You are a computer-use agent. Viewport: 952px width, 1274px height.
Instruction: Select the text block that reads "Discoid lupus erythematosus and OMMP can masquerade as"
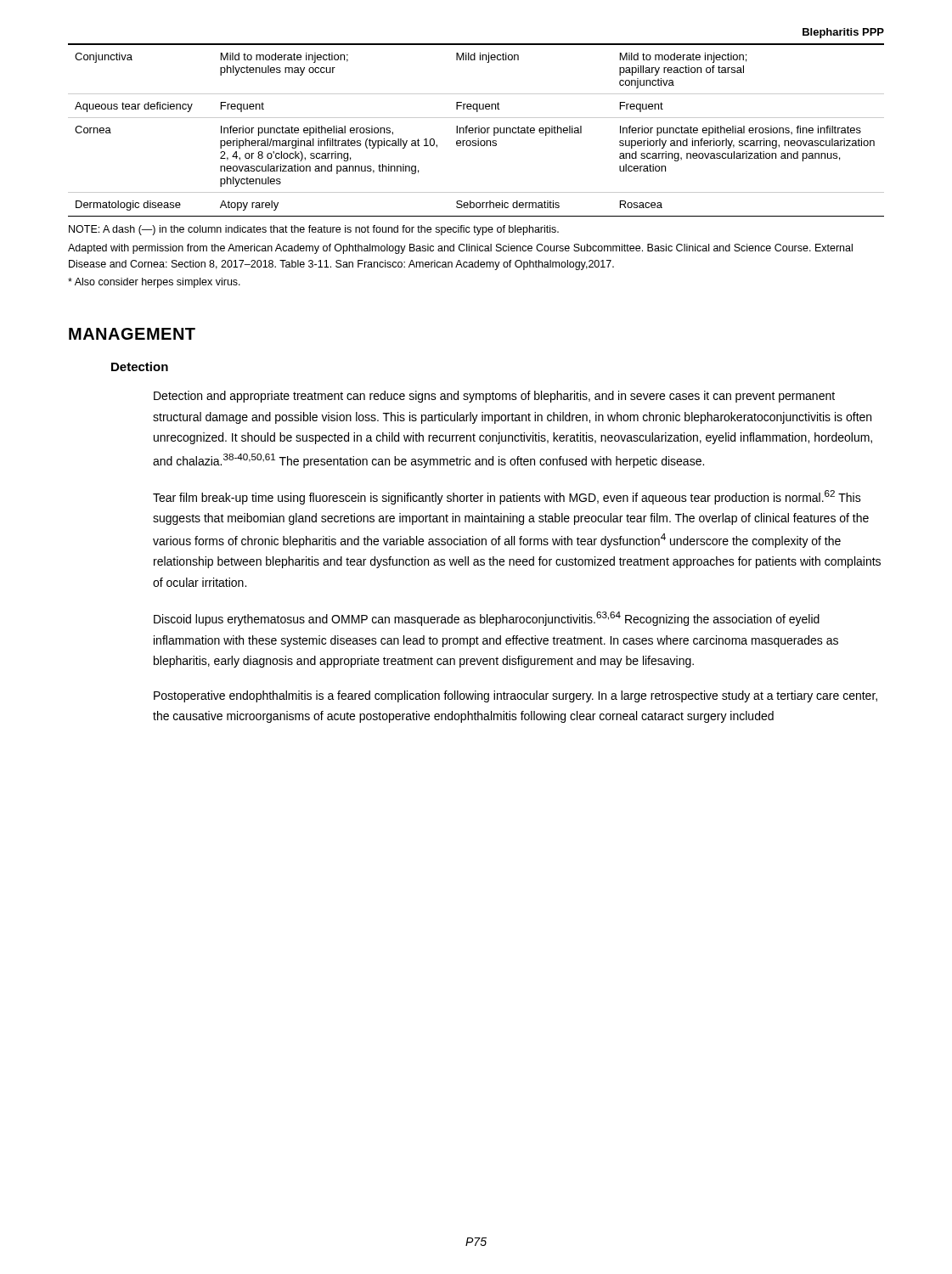click(x=496, y=639)
